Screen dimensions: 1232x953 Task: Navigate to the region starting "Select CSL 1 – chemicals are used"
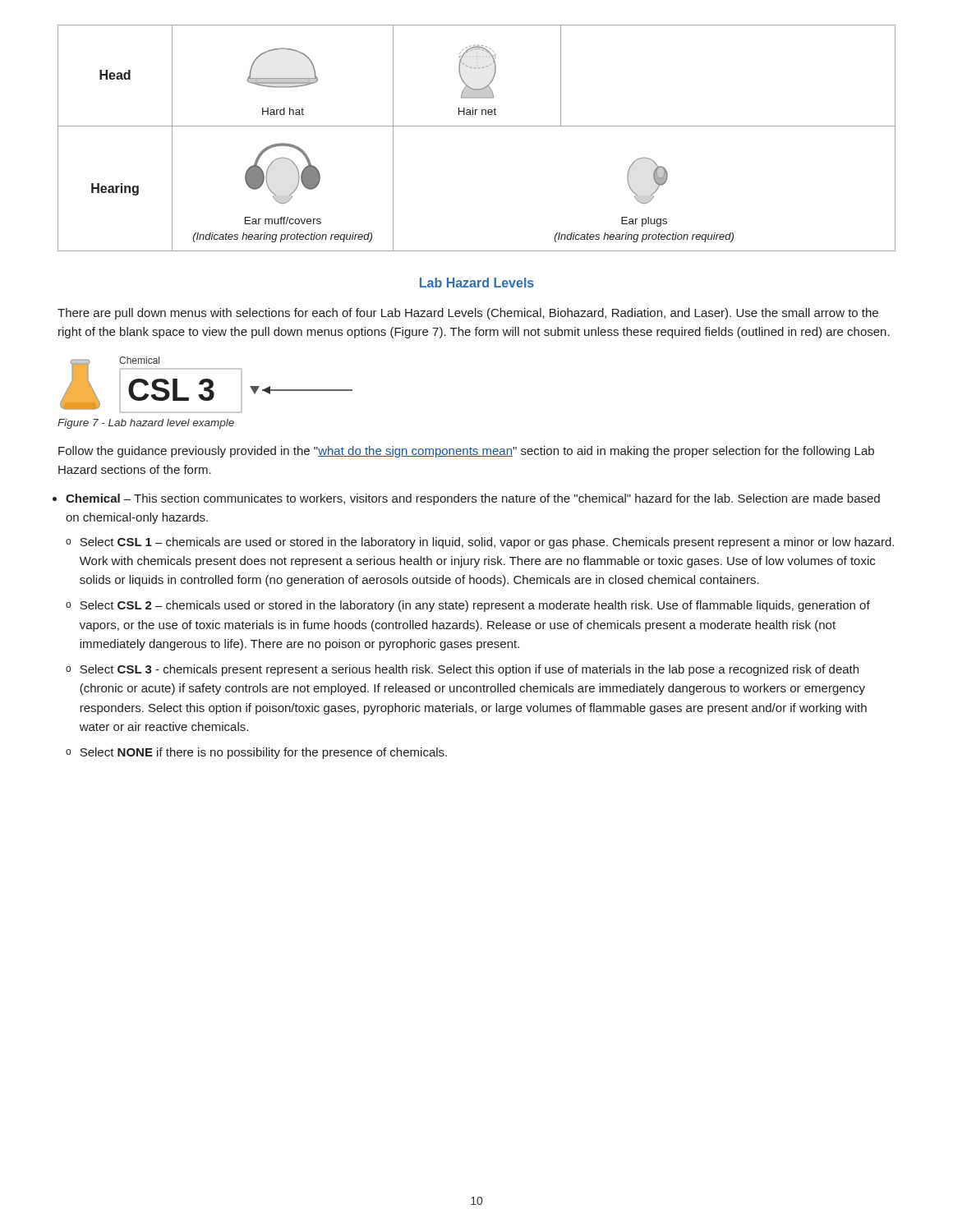click(x=488, y=560)
